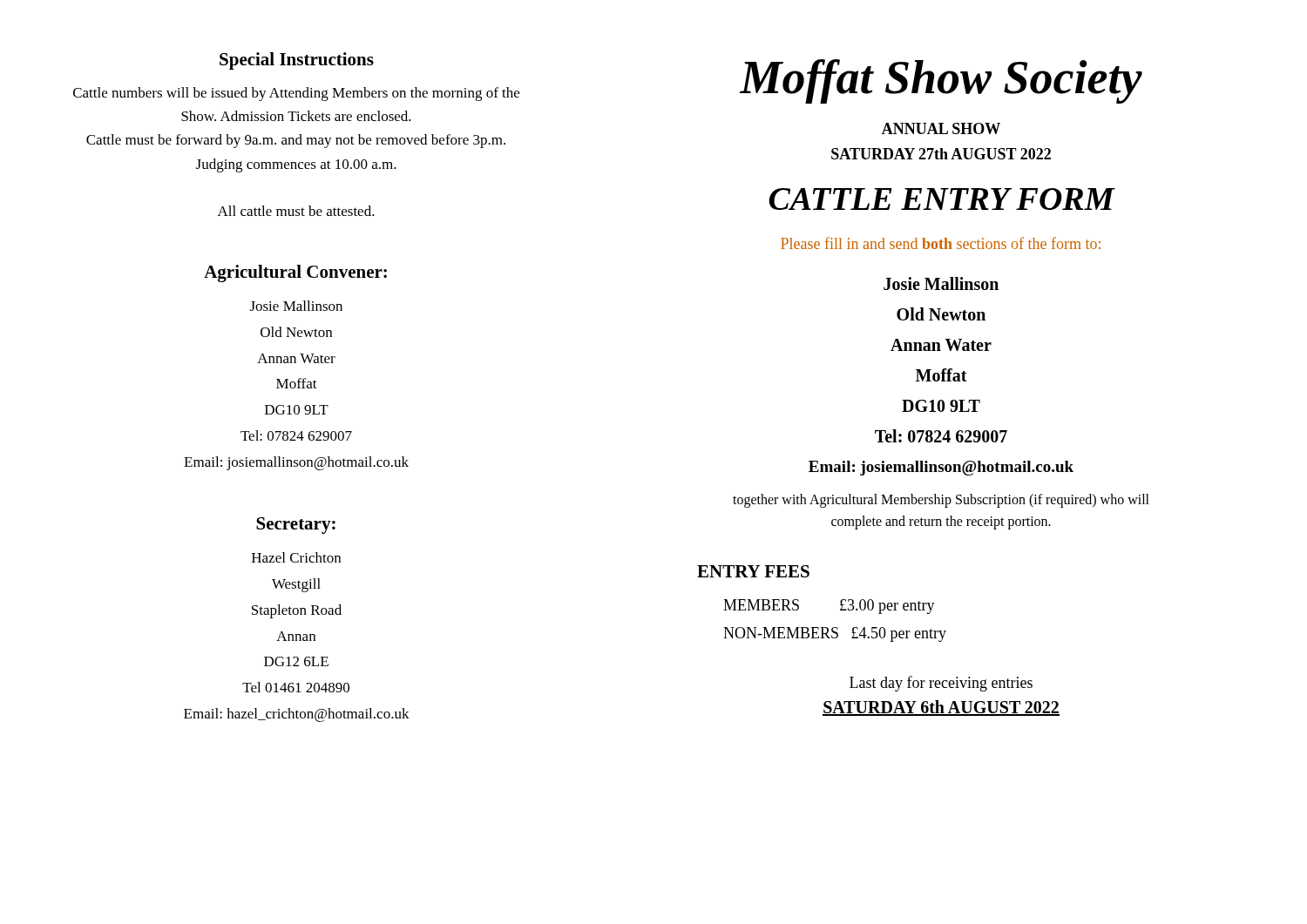Click the passage that begins "Please fill in and send both sections"
Screen dimensions: 924x1307
tap(941, 243)
